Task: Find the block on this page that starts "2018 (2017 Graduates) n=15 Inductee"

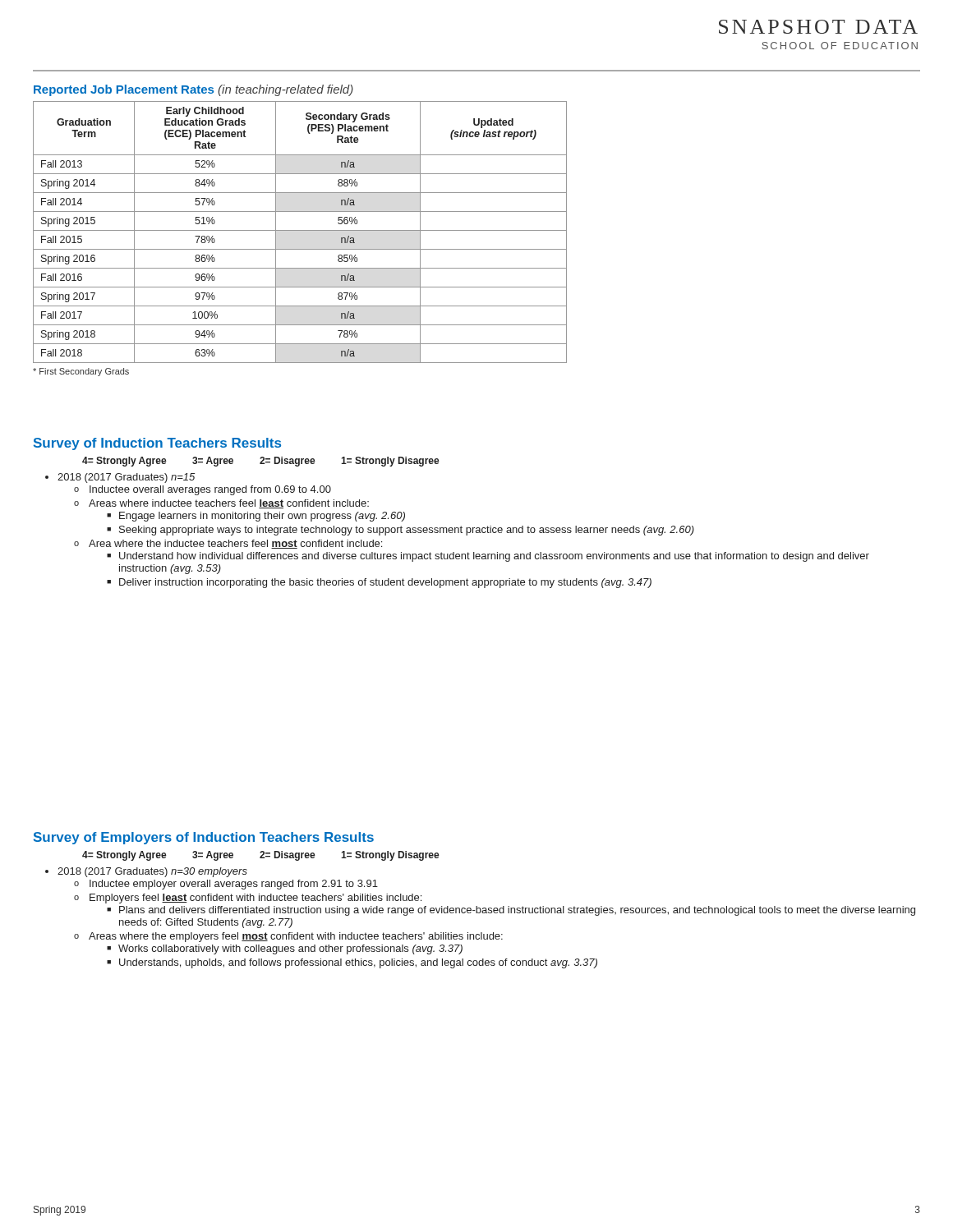Action: pyautogui.click(x=489, y=529)
